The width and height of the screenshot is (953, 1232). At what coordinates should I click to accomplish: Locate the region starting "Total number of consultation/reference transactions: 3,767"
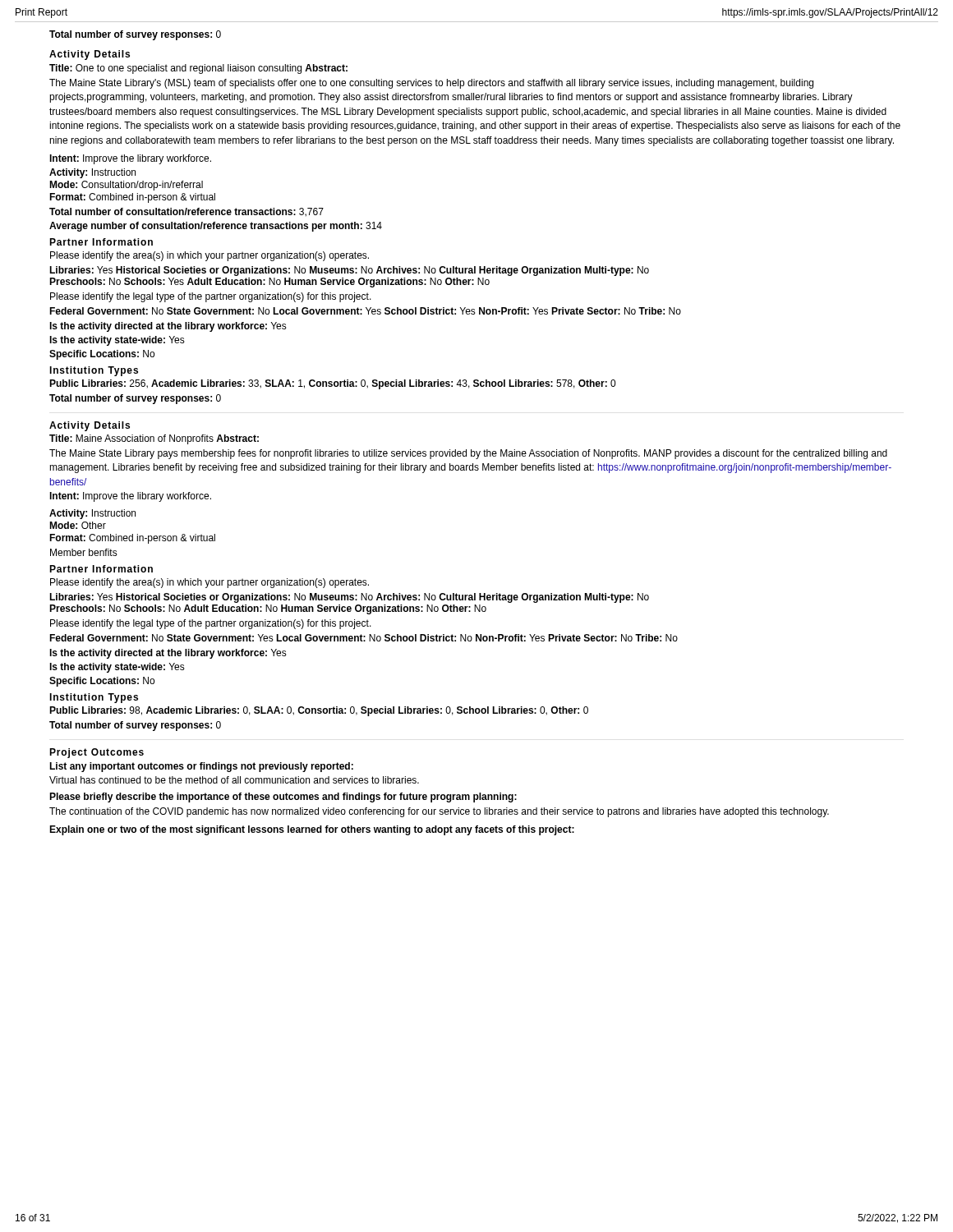tap(186, 212)
